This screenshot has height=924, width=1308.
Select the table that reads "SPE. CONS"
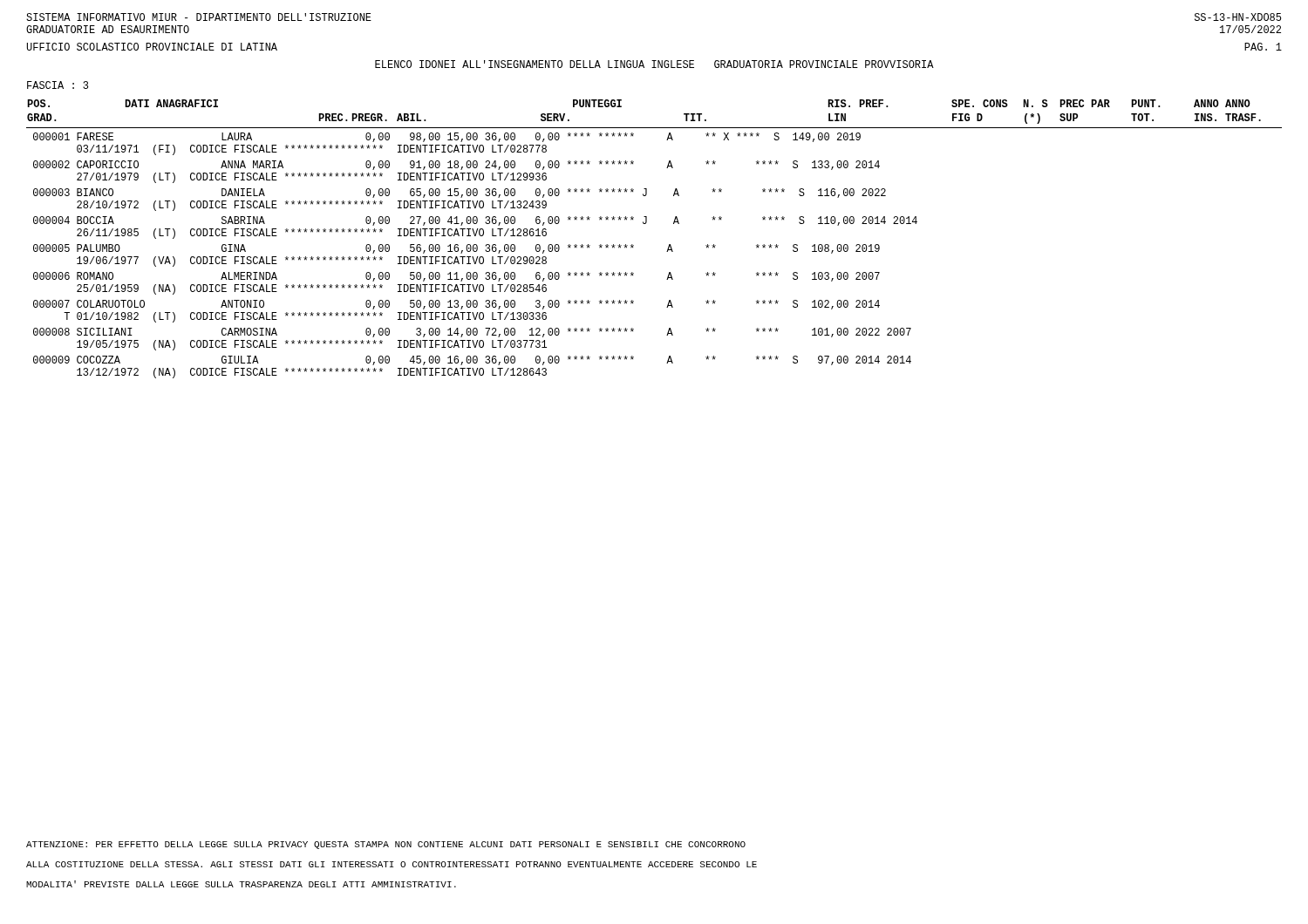tap(654, 238)
